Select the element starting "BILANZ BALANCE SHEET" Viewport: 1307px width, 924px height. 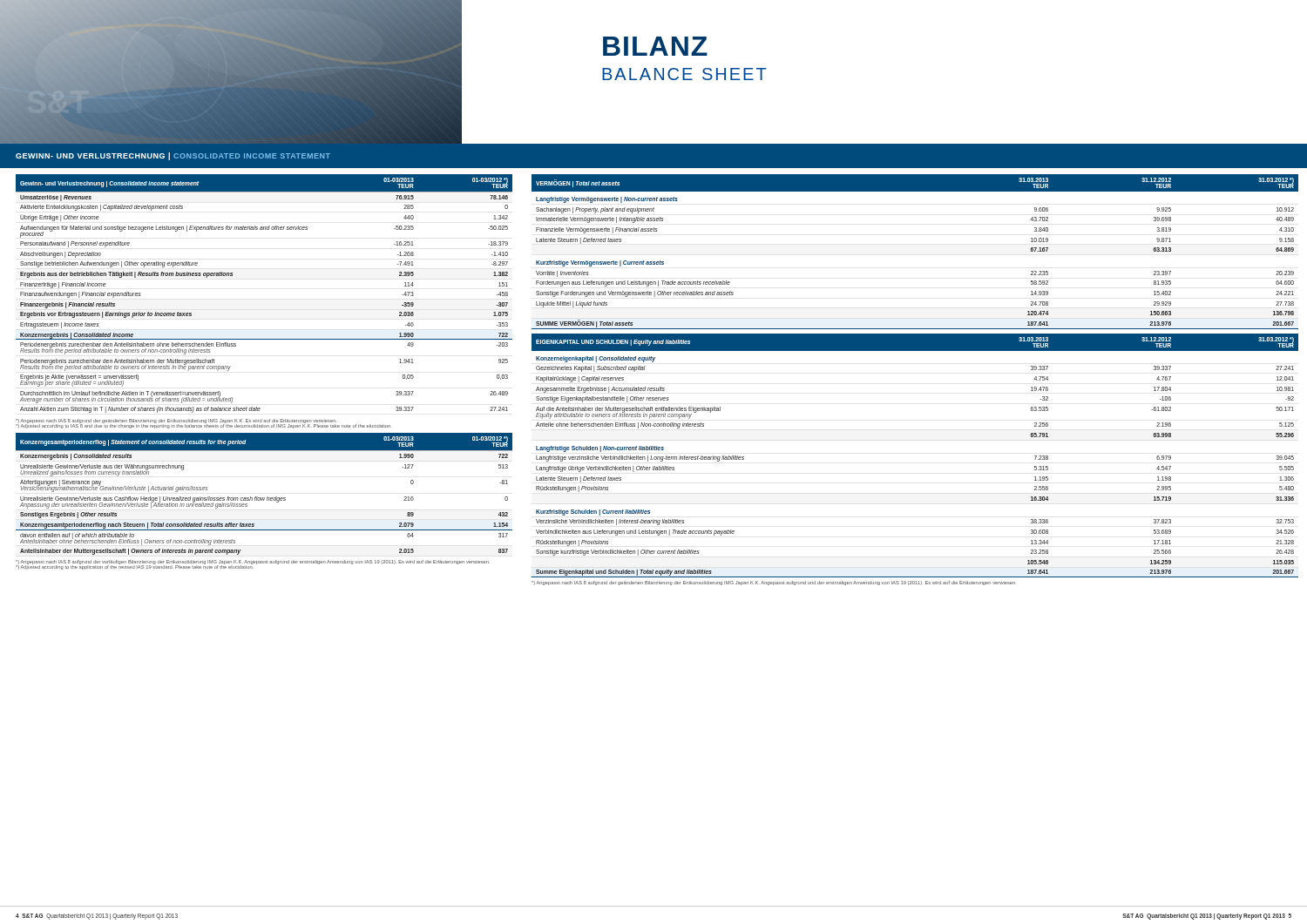[685, 57]
